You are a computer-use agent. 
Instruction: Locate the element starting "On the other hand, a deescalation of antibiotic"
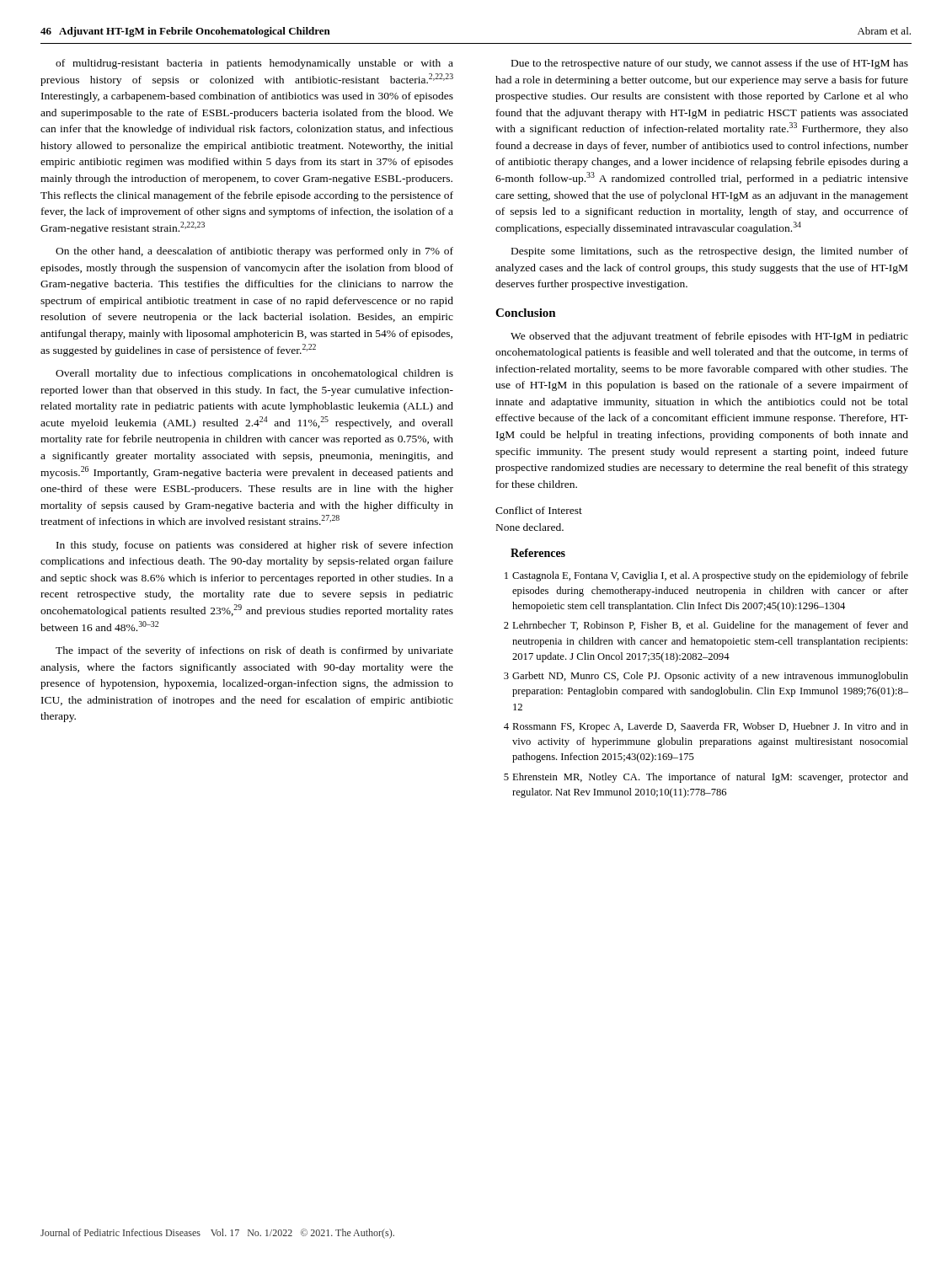tap(247, 301)
